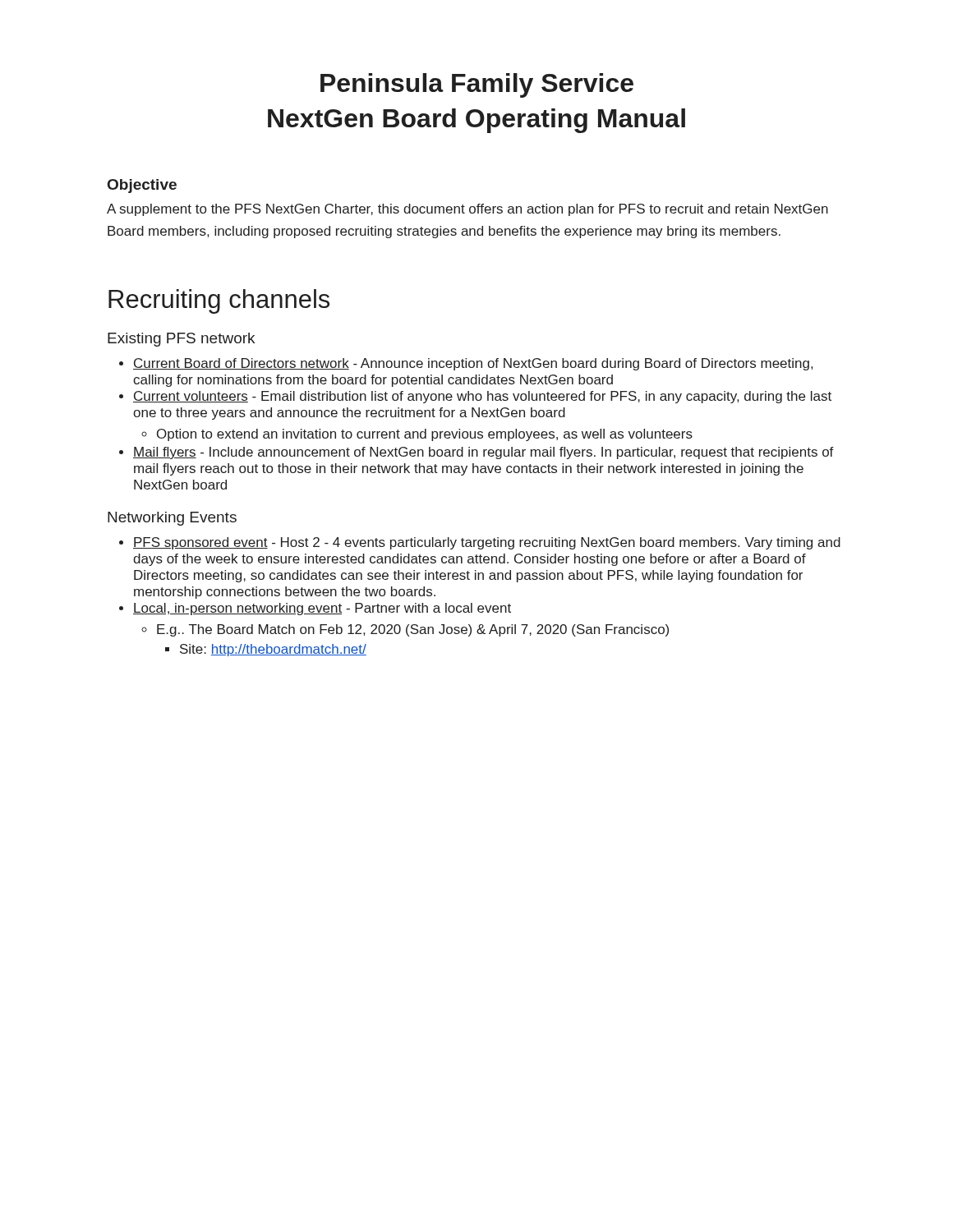Where is the passage that starts "E.g.. The Board Match on"?

[501, 640]
